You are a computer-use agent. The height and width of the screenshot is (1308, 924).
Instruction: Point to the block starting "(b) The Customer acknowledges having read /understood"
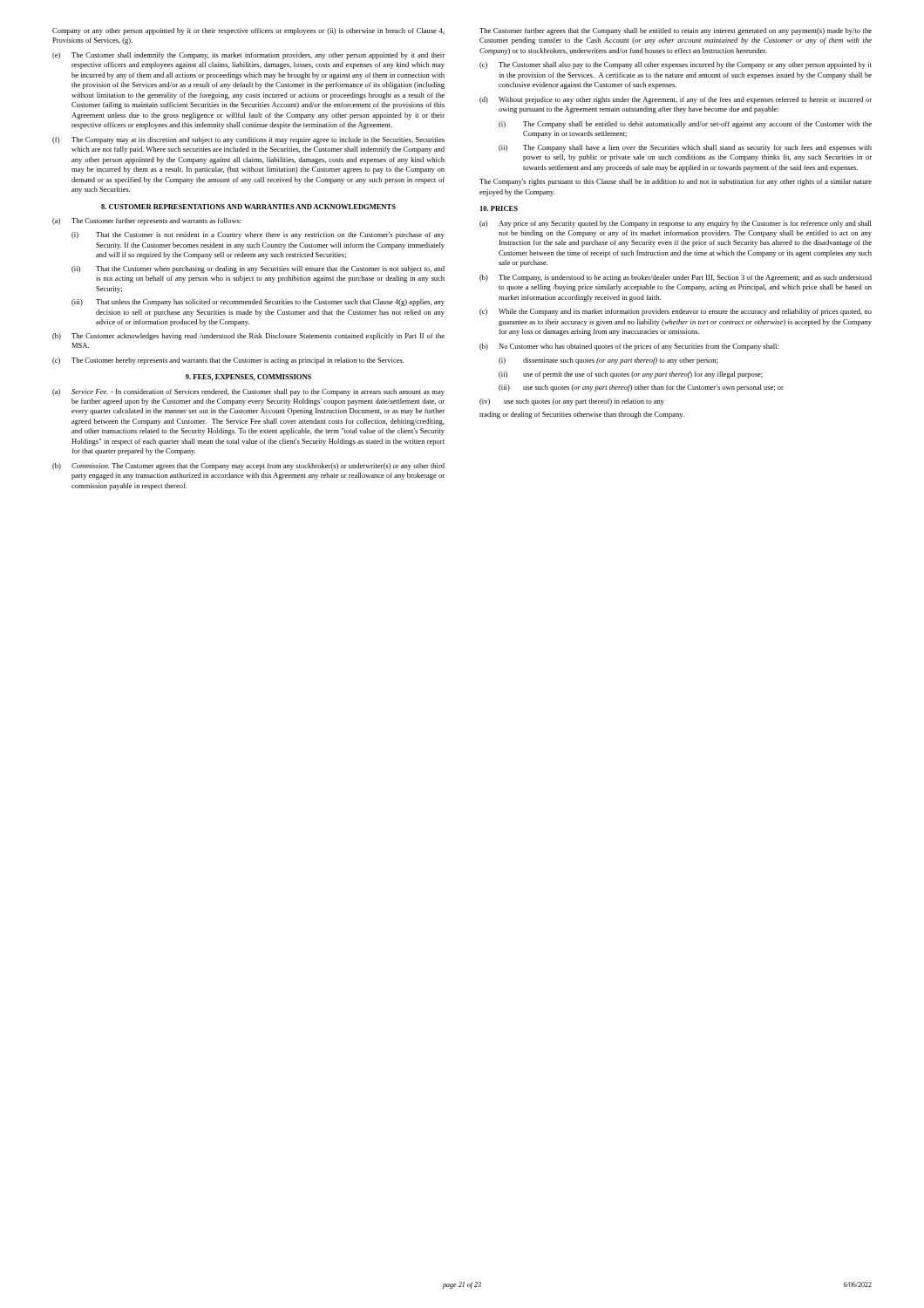coord(248,341)
